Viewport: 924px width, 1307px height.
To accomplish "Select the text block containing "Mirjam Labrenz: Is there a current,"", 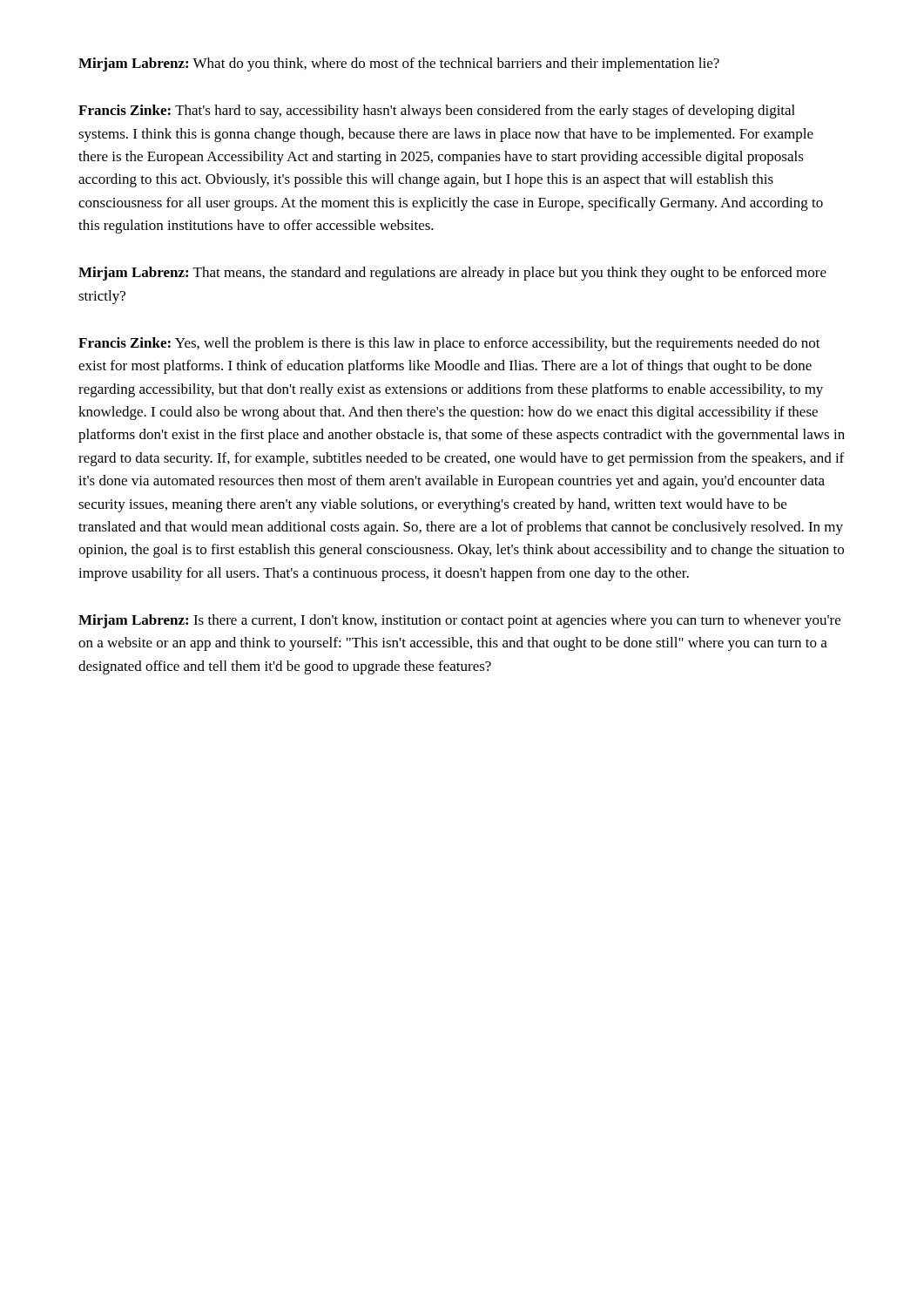I will (x=460, y=643).
